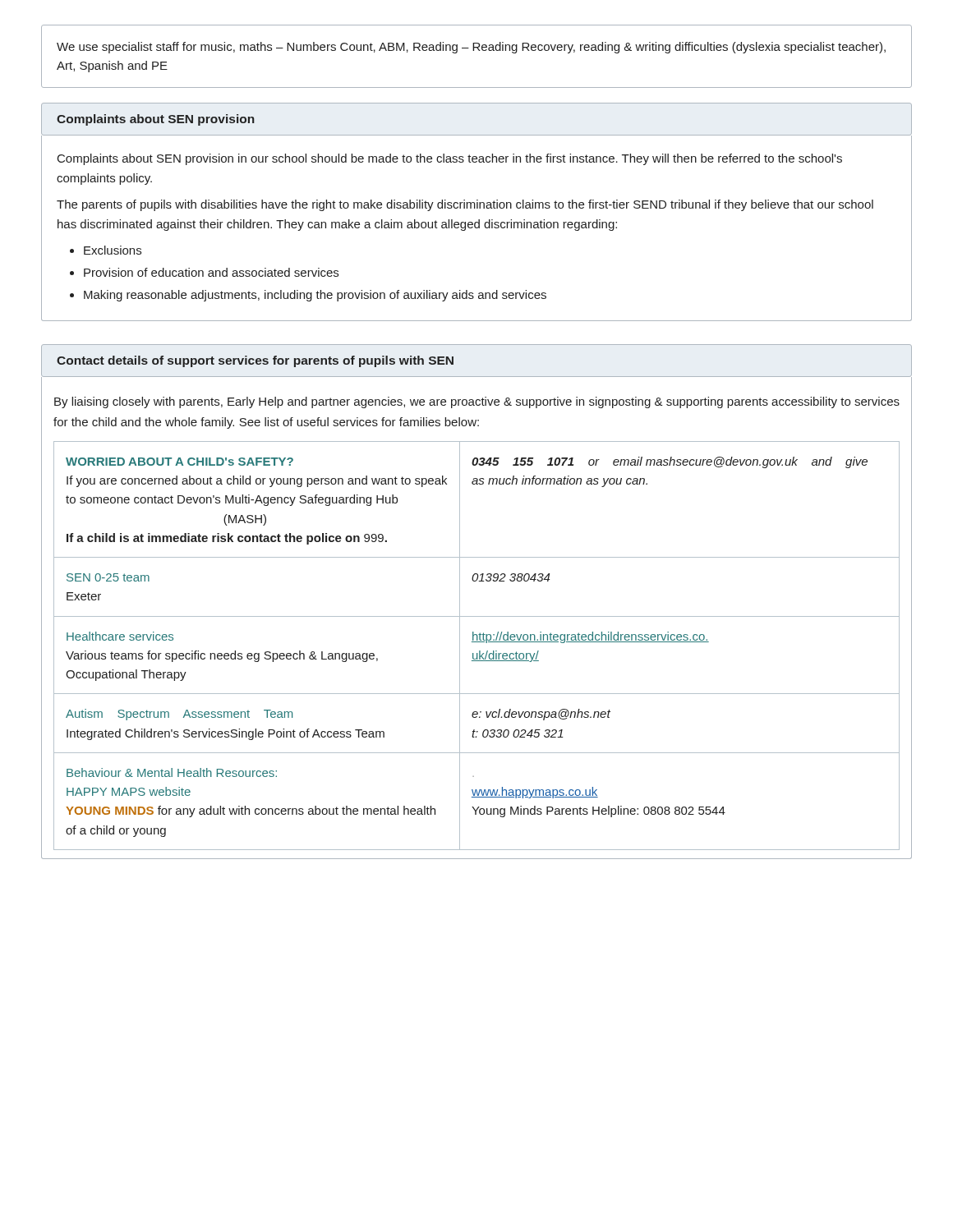Click on the text block with the text "By liaising closely"
953x1232 pixels.
tap(476, 412)
